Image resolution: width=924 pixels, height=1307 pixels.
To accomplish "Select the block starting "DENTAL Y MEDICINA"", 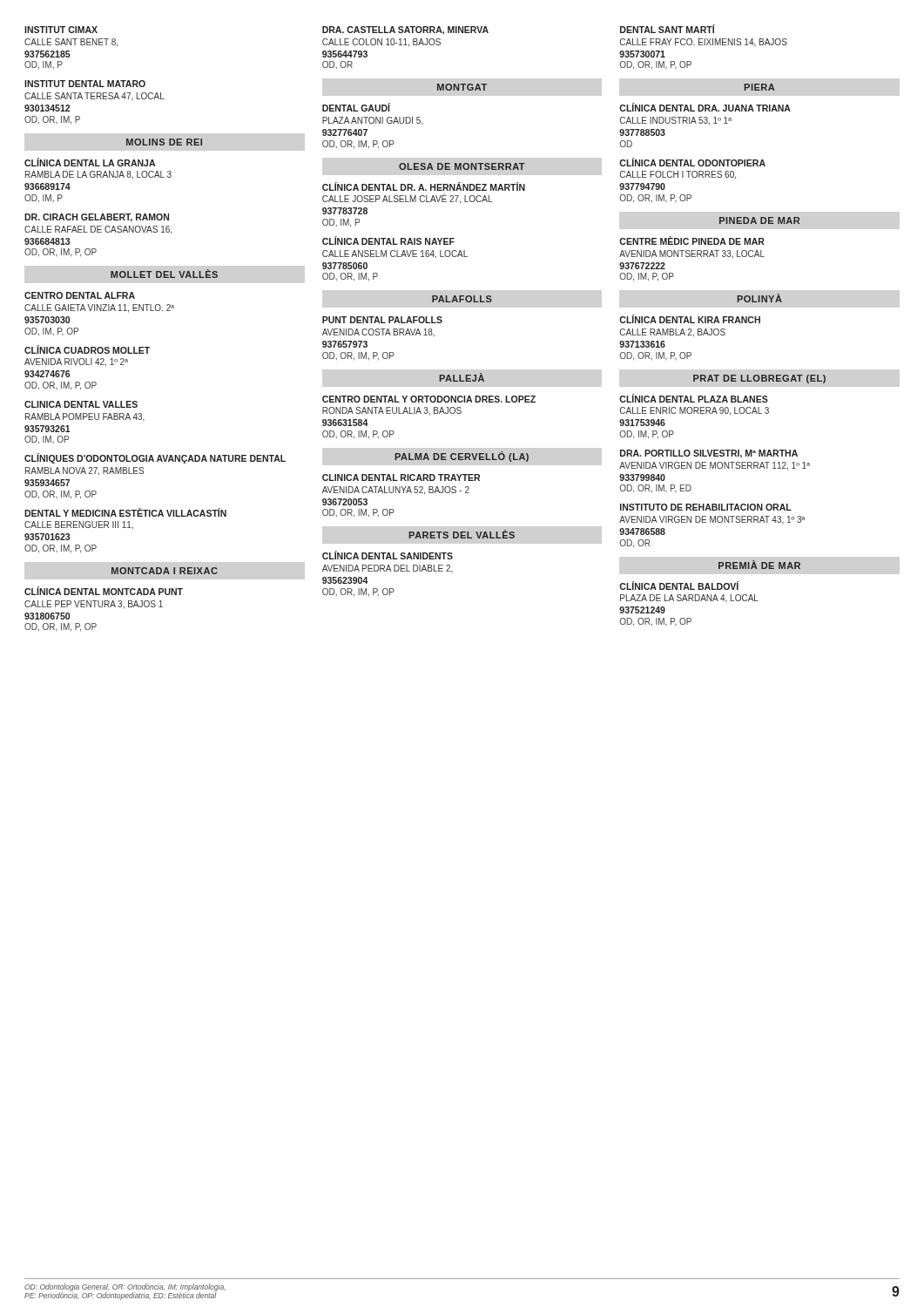I will coord(125,512).
